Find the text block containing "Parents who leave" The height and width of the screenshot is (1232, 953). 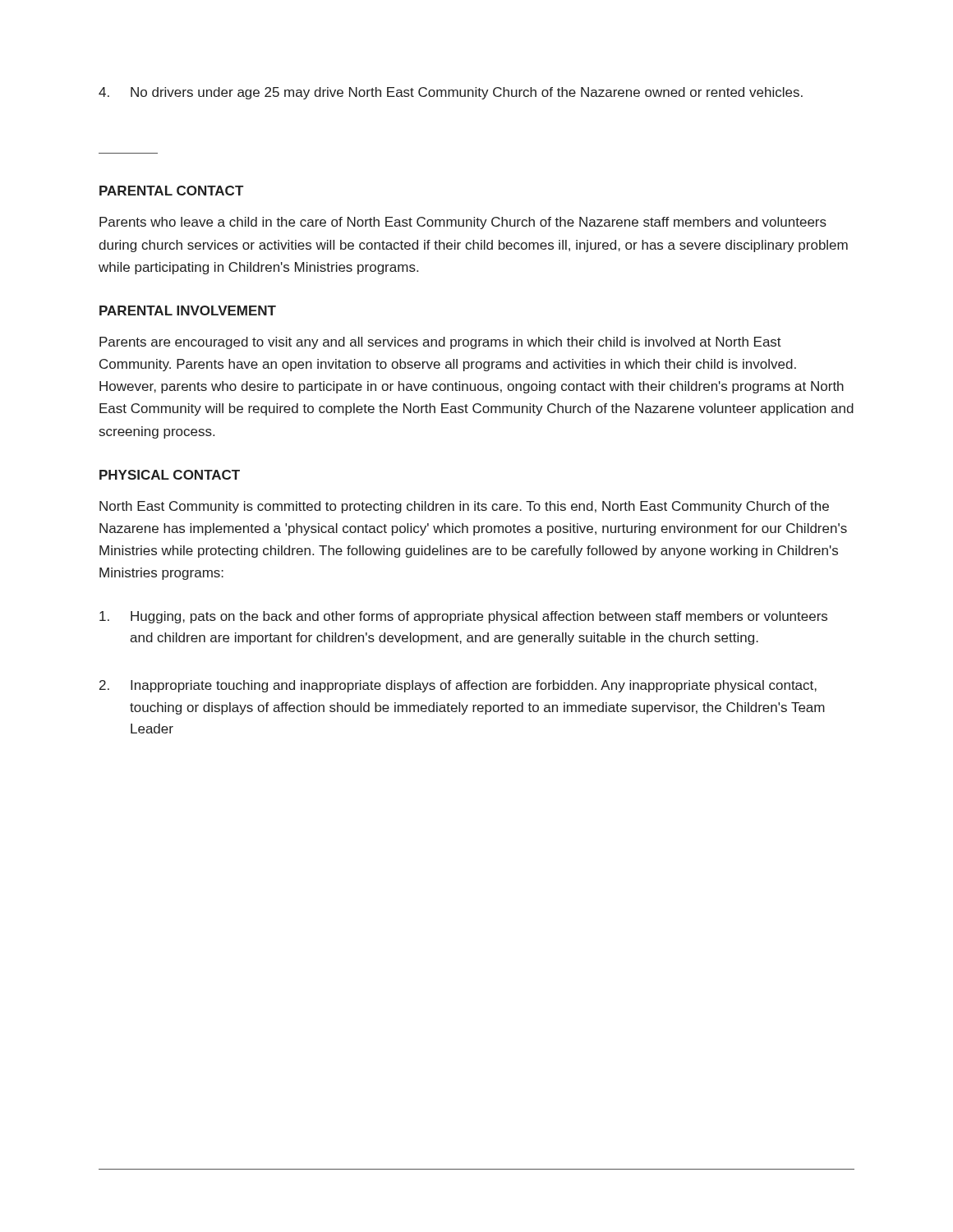(x=473, y=245)
